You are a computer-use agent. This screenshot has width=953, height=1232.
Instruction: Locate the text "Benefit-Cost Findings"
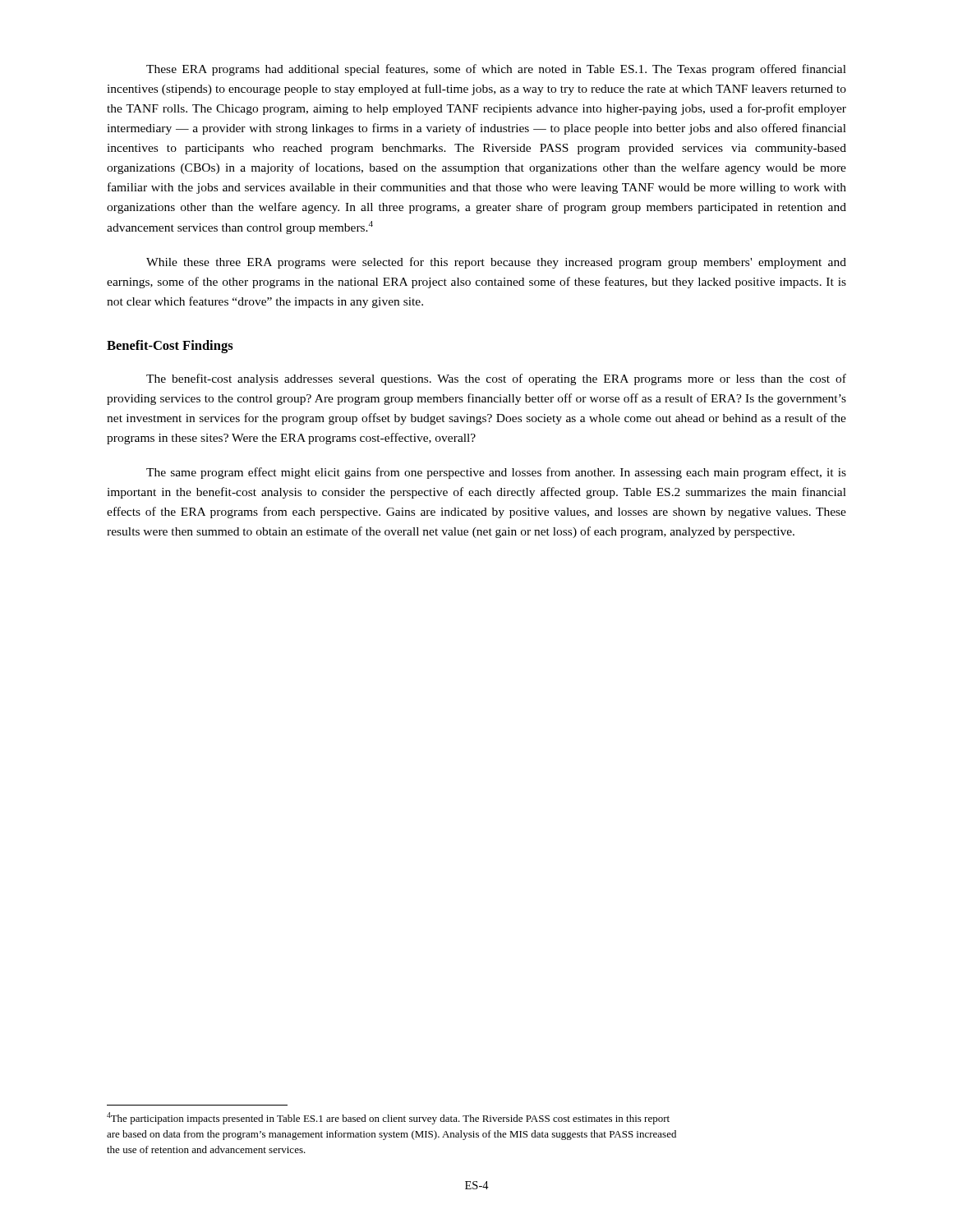tap(170, 346)
